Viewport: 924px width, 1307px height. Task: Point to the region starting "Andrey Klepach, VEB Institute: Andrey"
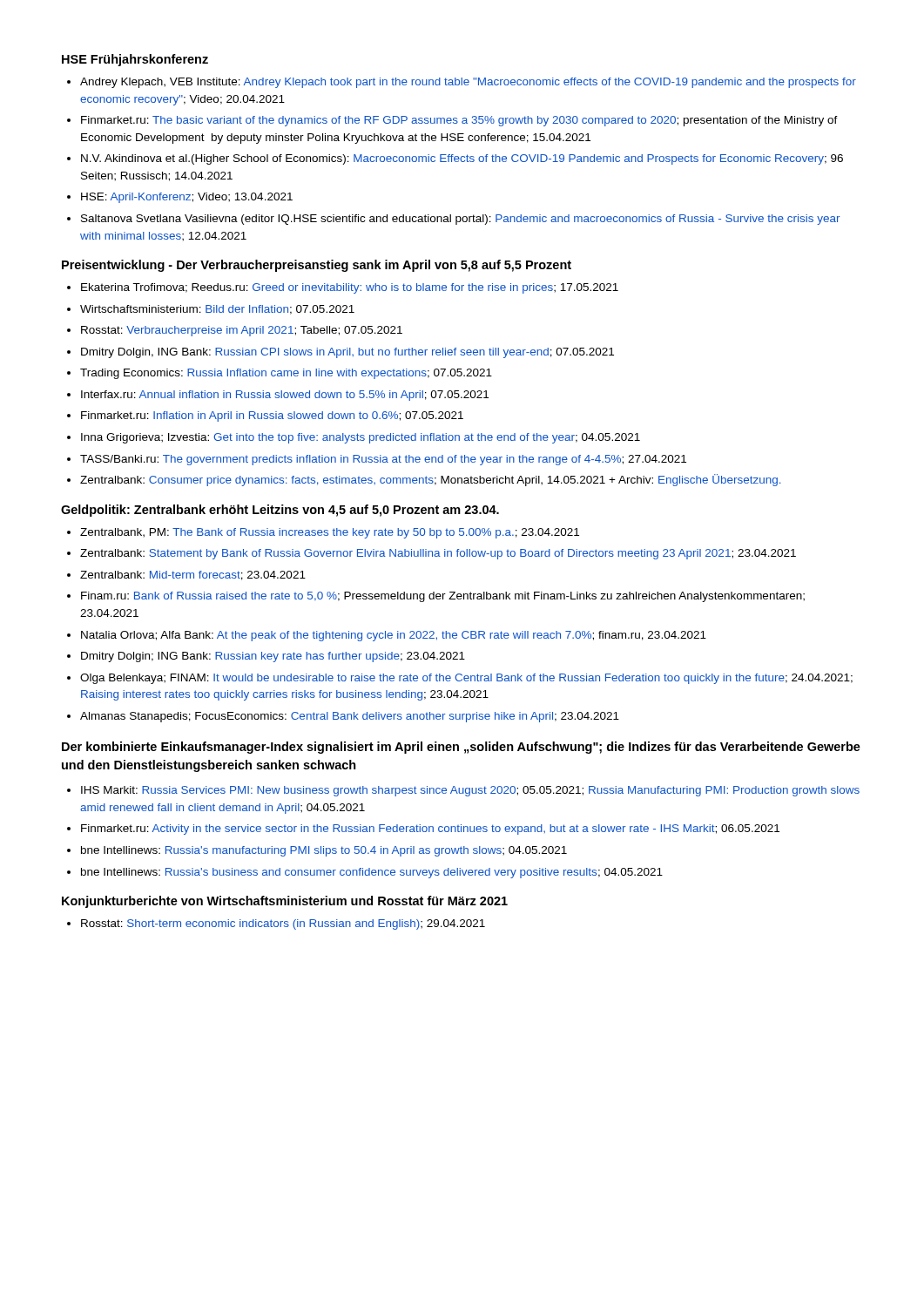point(468,90)
